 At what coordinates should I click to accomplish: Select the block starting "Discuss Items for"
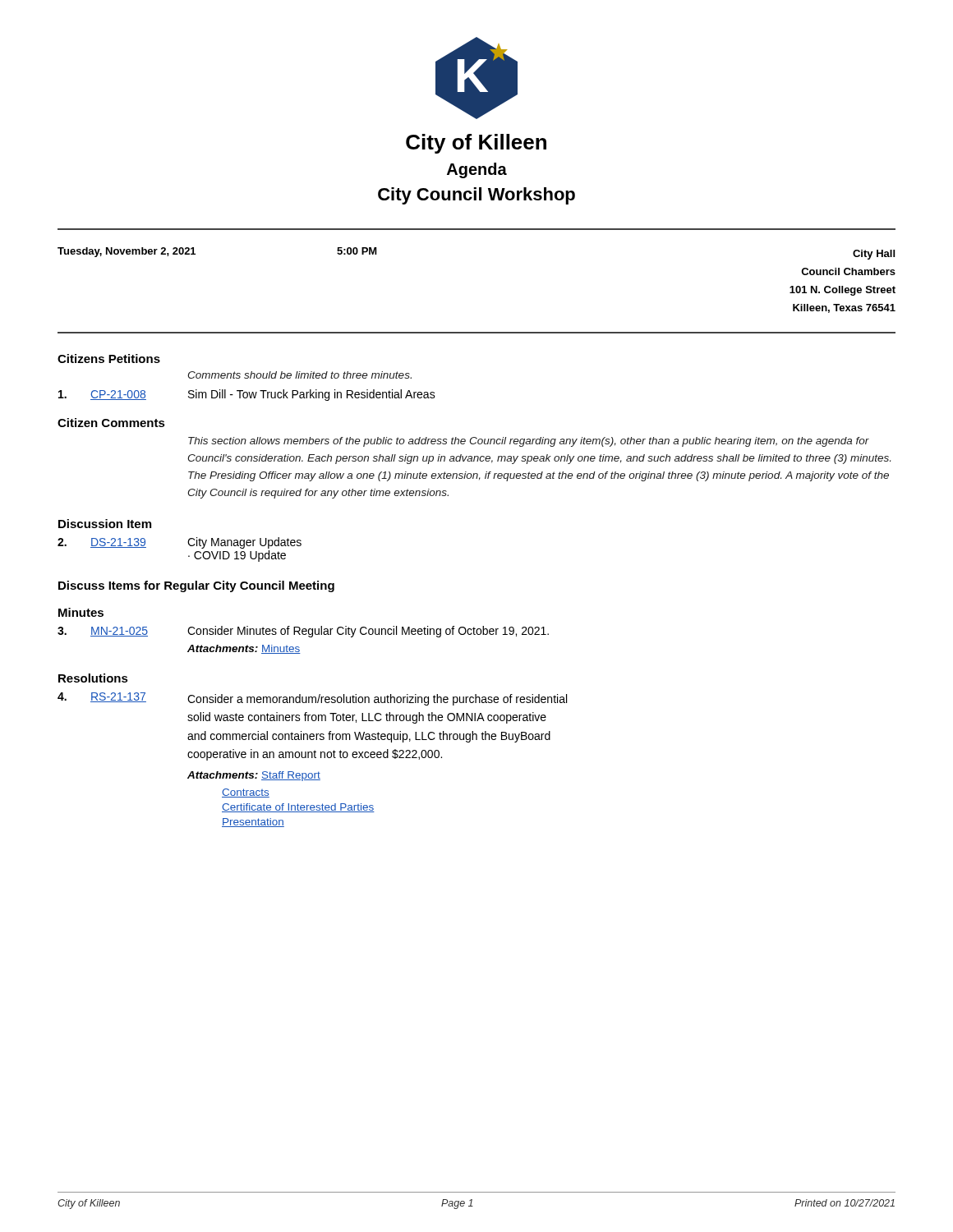click(196, 585)
